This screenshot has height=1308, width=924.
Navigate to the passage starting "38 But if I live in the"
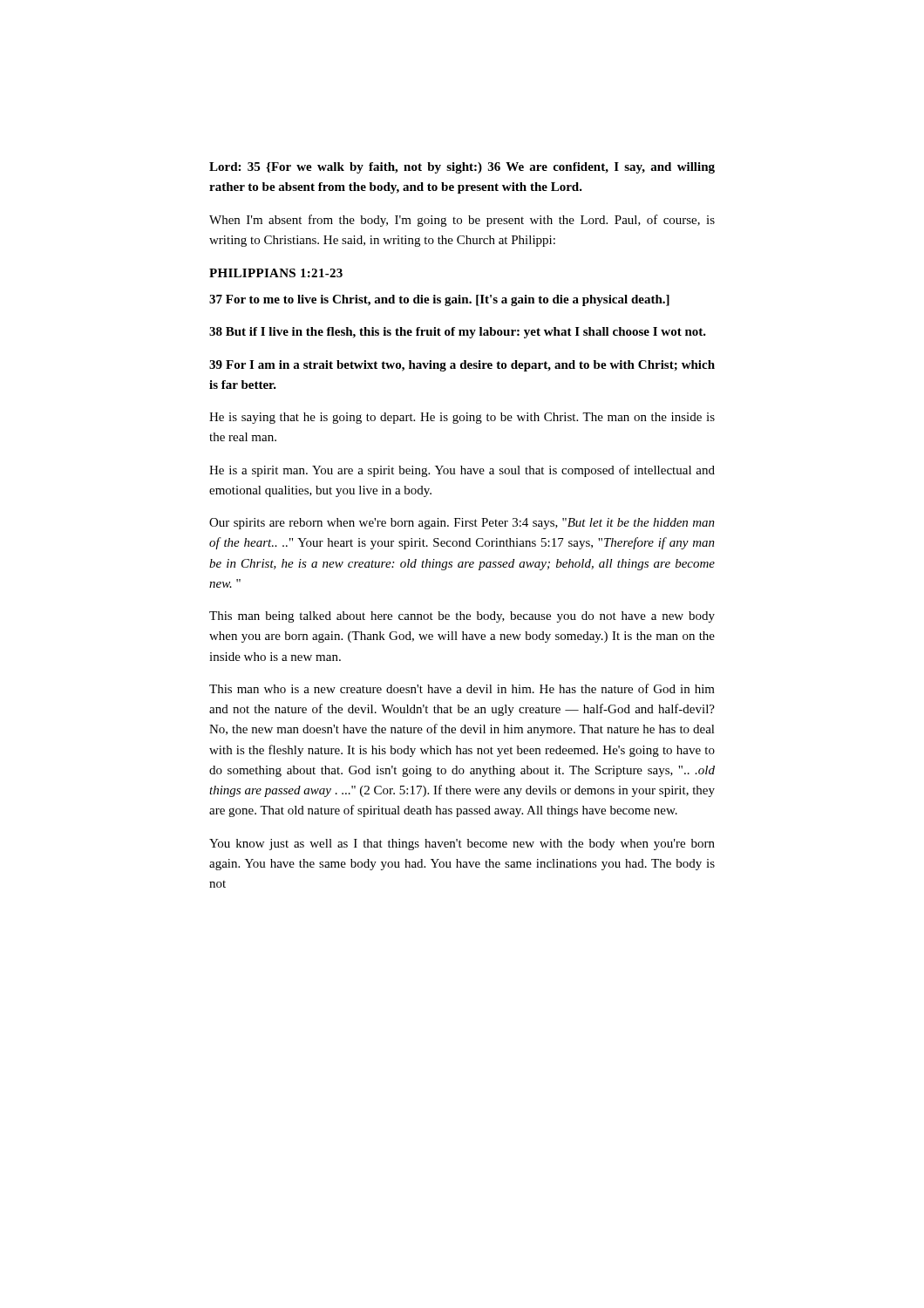[458, 332]
